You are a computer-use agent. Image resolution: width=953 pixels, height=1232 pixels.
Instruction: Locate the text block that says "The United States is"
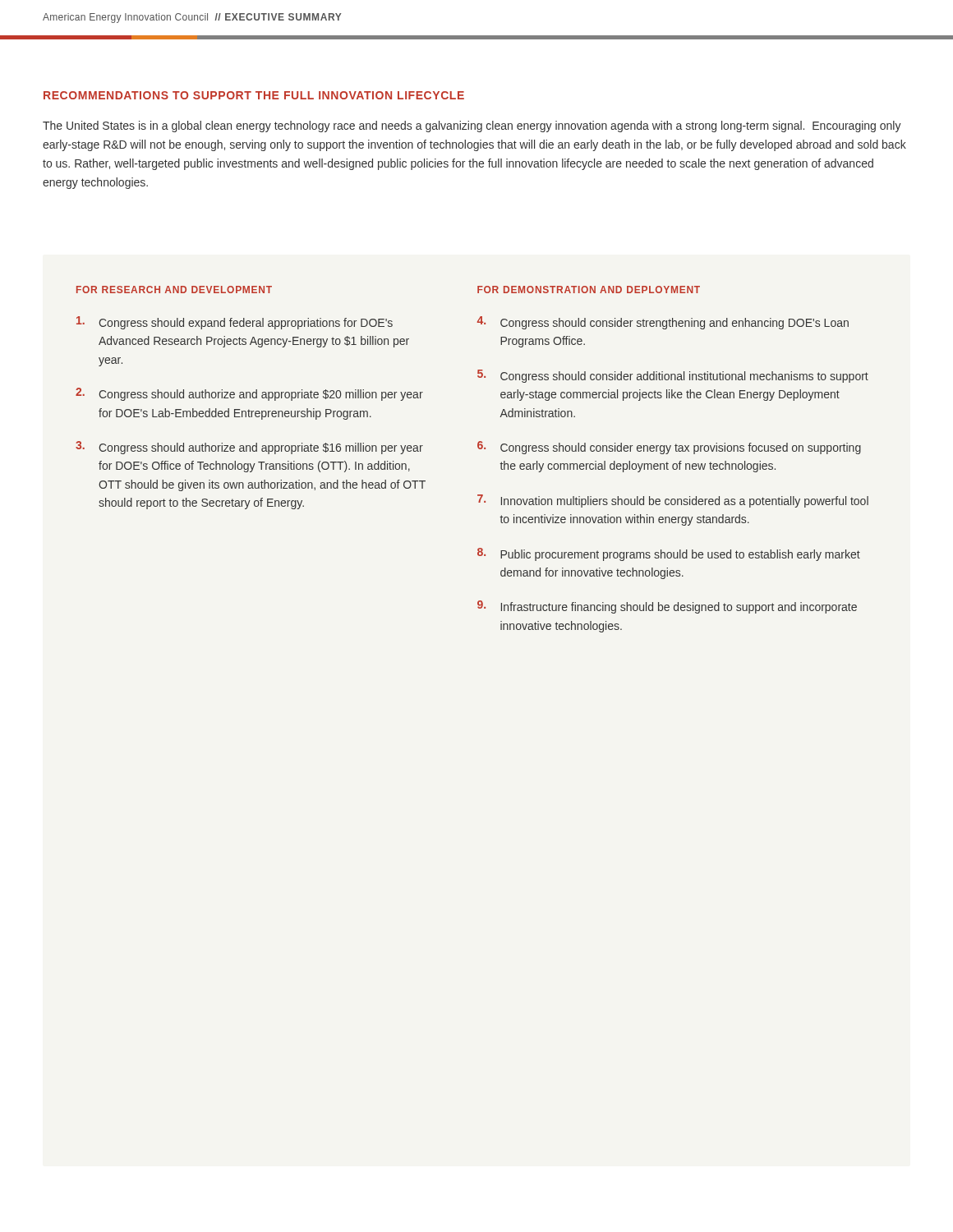(474, 154)
